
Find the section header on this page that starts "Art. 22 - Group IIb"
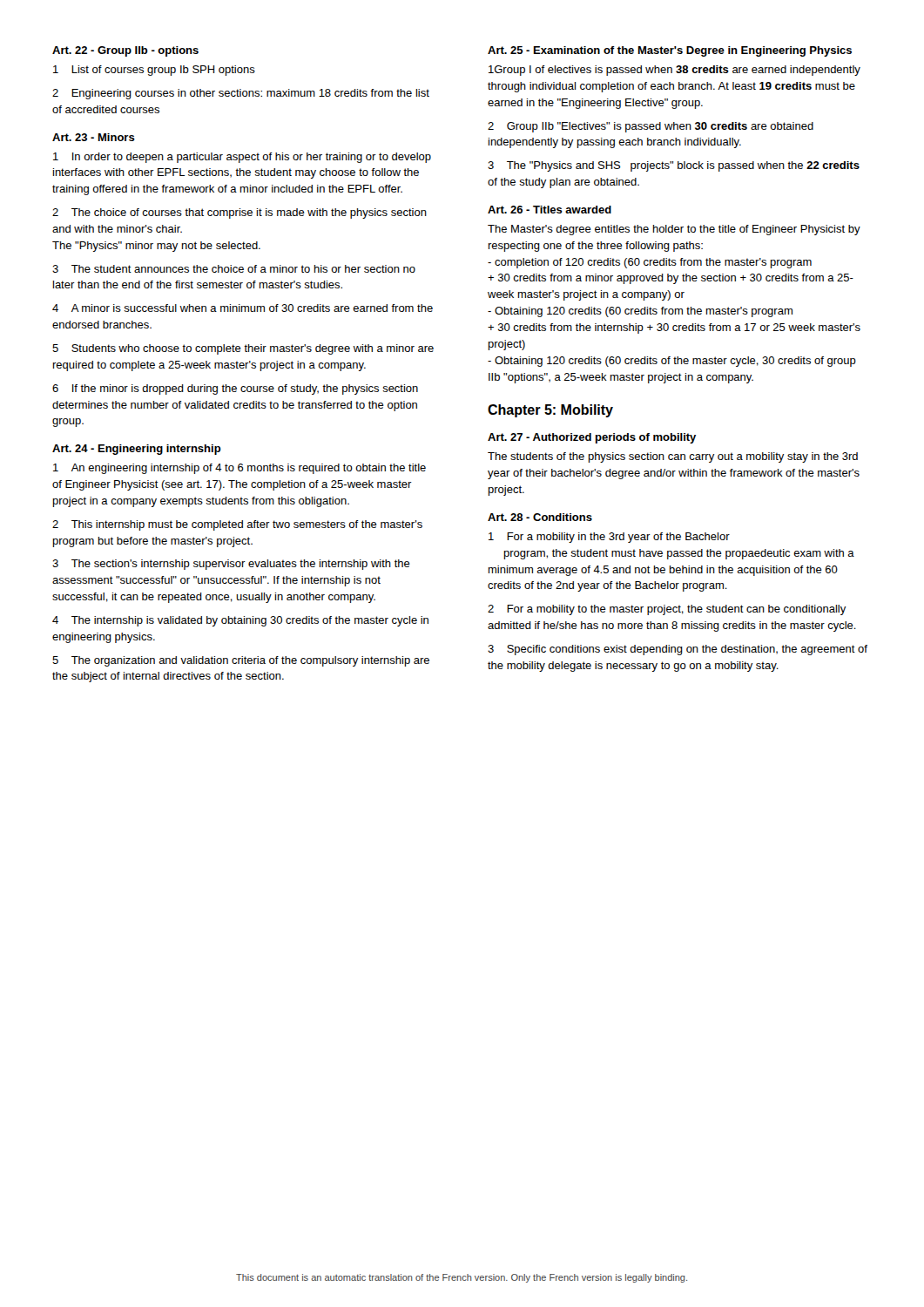click(x=126, y=50)
